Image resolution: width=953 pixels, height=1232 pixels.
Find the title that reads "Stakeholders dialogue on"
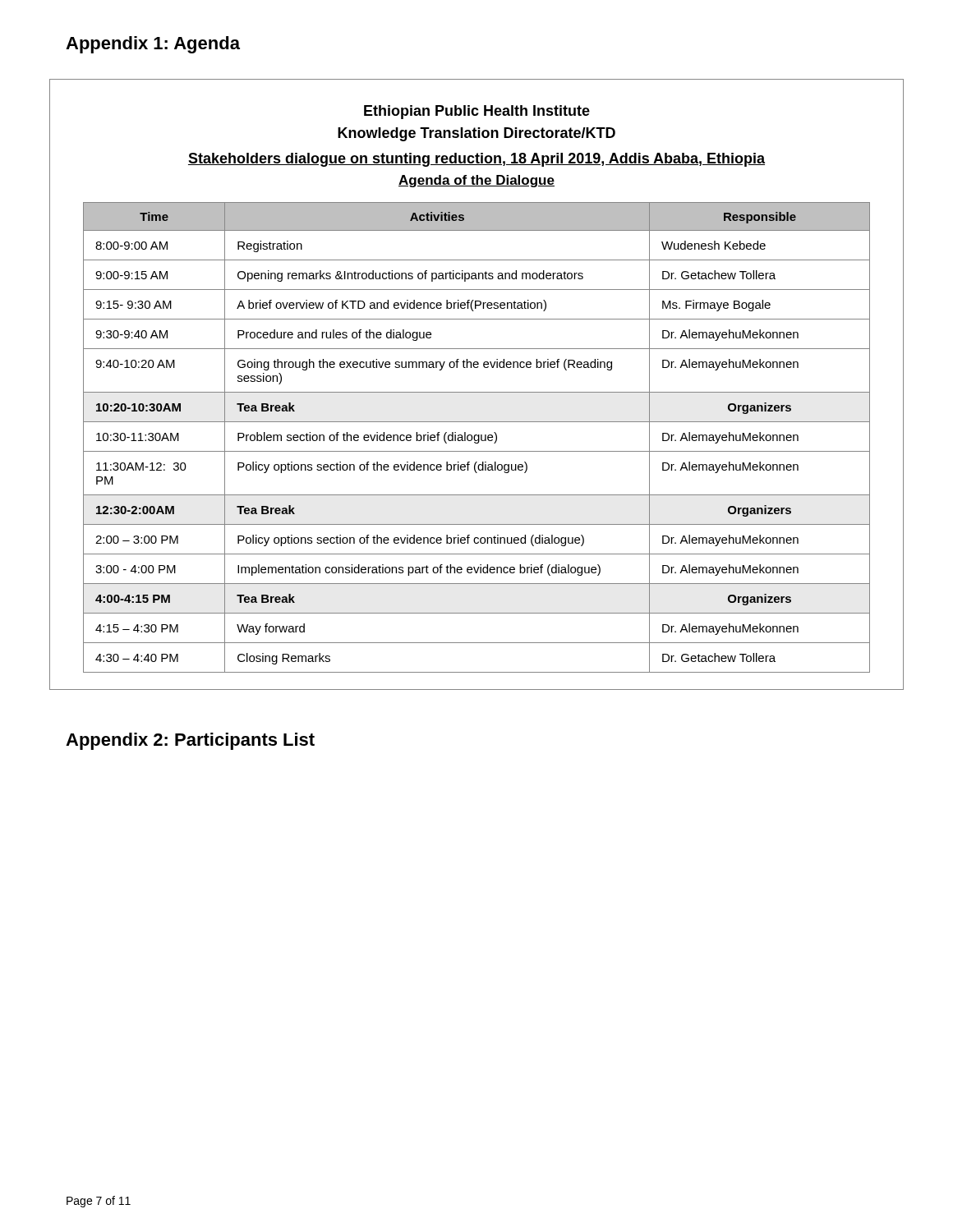point(476,158)
